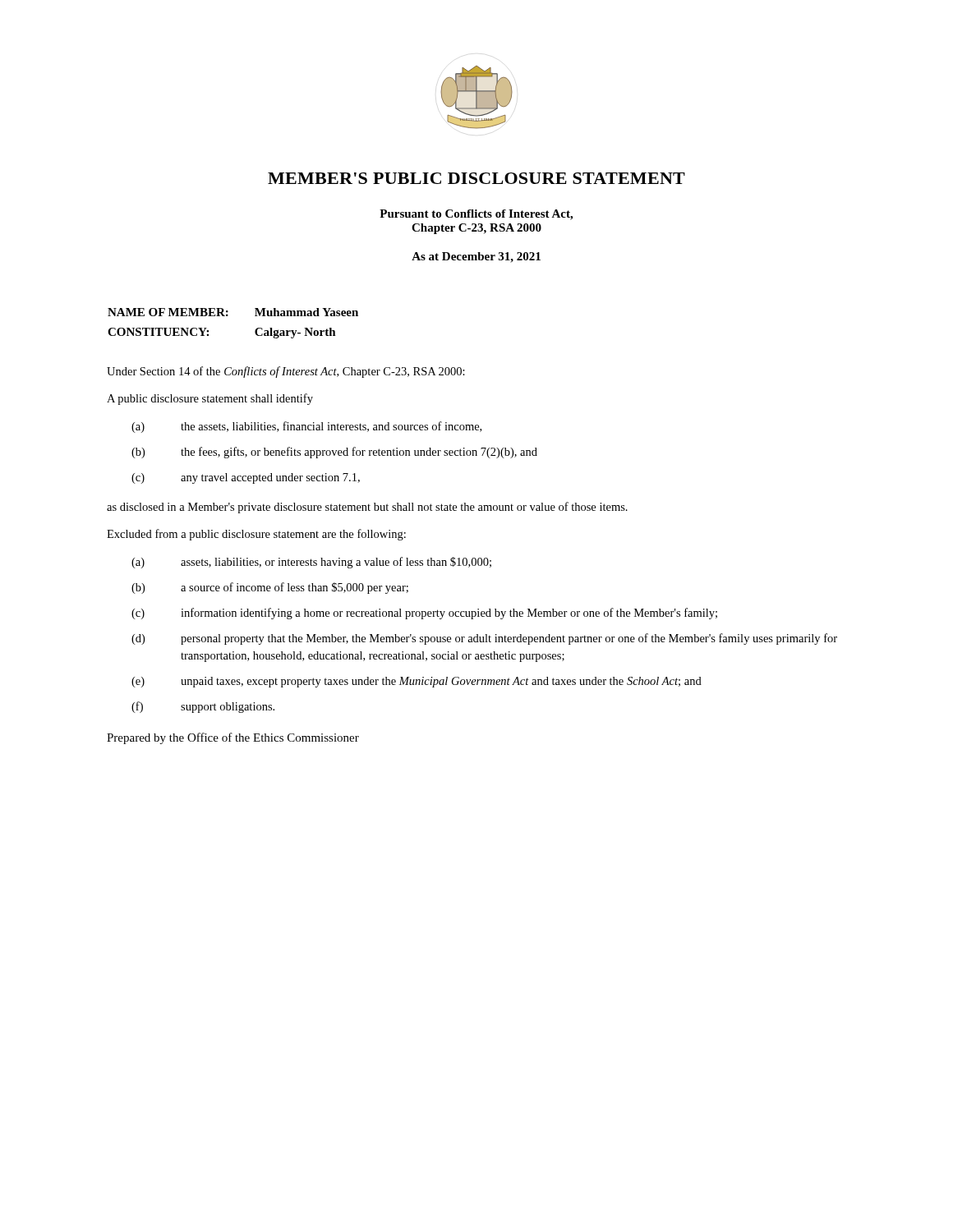Point to the passage starting "As at December 31, 2021"
Screen dimensions: 1232x953
point(476,256)
